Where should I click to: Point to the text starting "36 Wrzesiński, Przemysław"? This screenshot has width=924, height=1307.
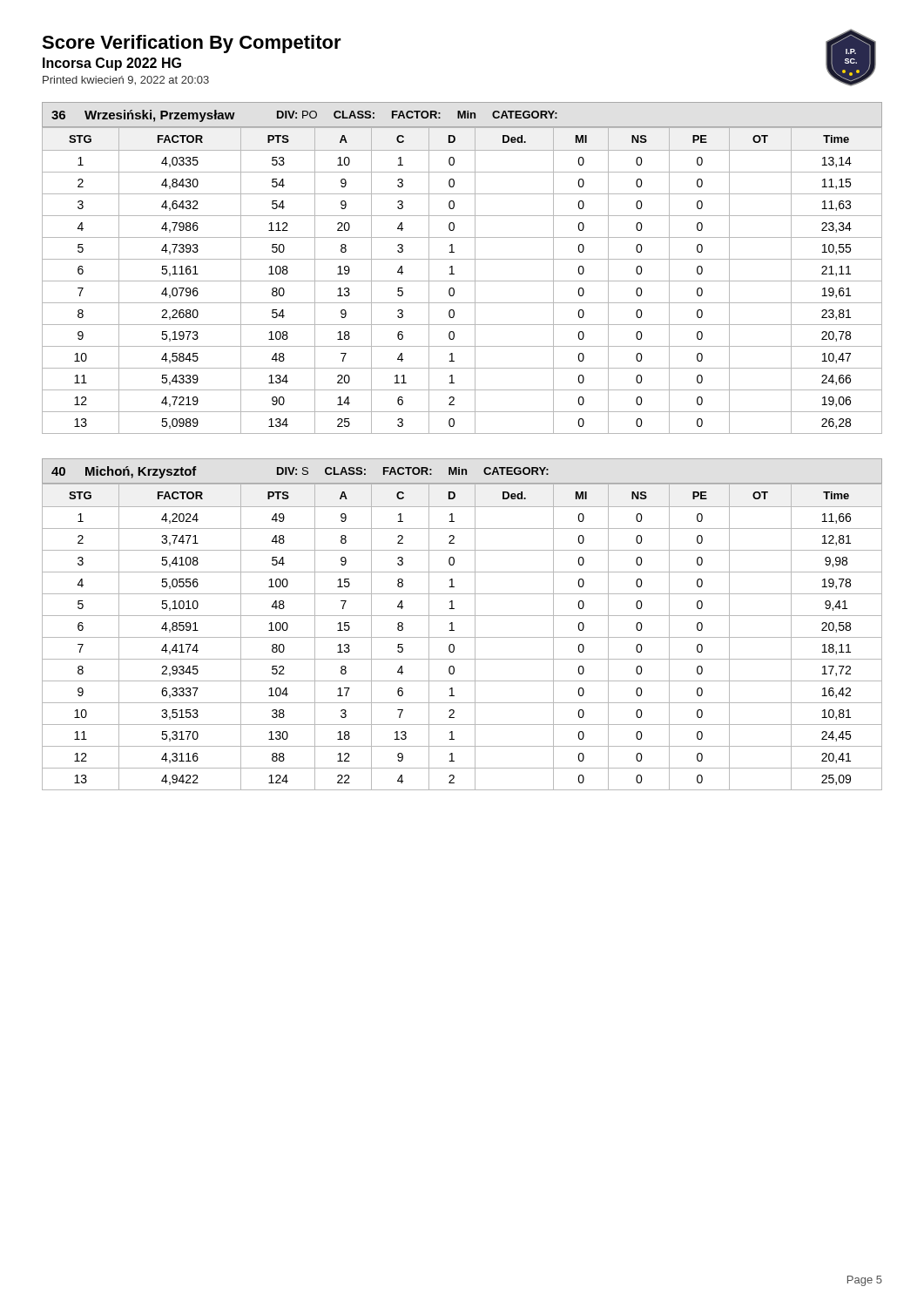point(305,115)
